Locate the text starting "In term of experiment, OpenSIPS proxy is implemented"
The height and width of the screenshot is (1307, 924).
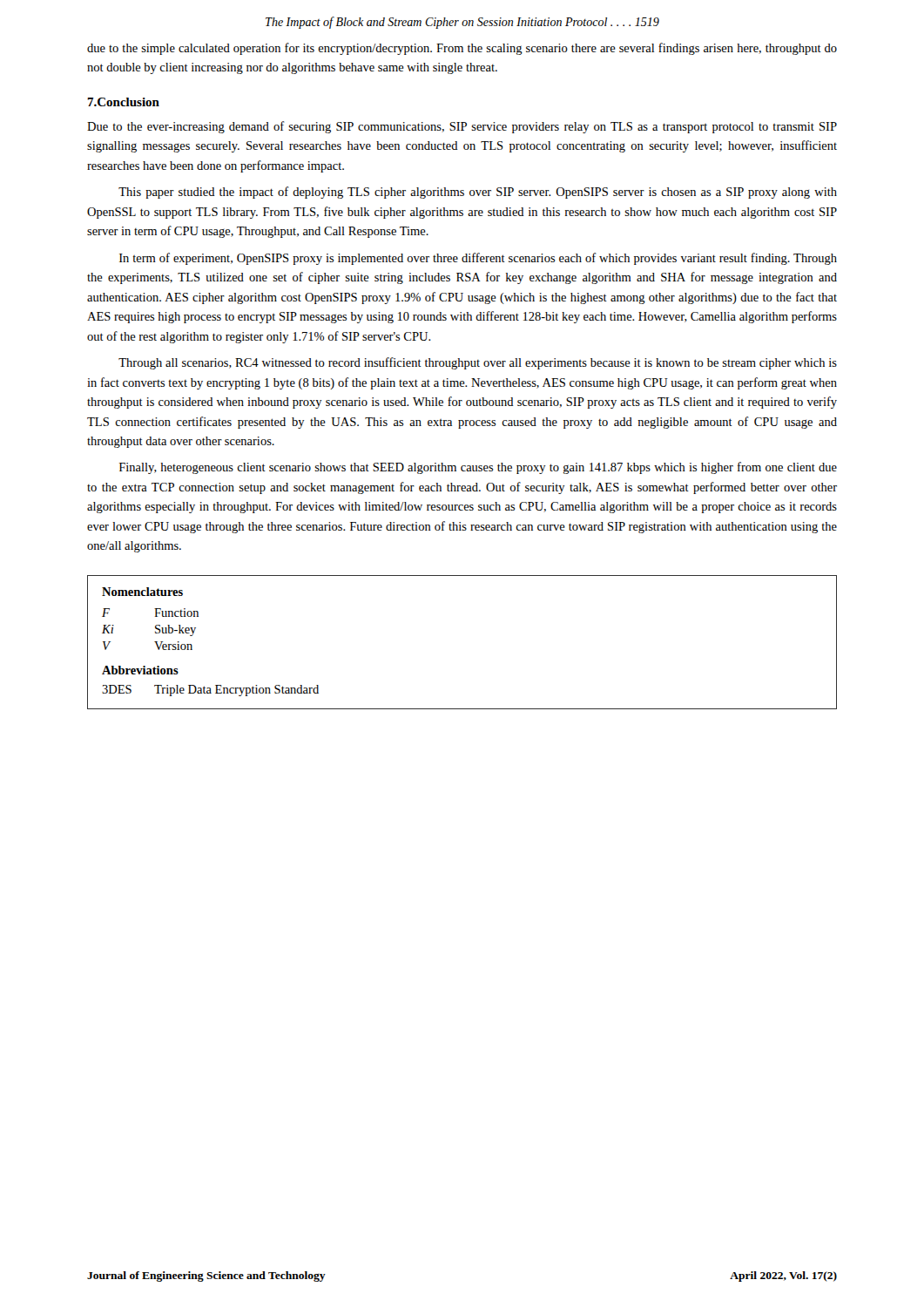pos(462,297)
